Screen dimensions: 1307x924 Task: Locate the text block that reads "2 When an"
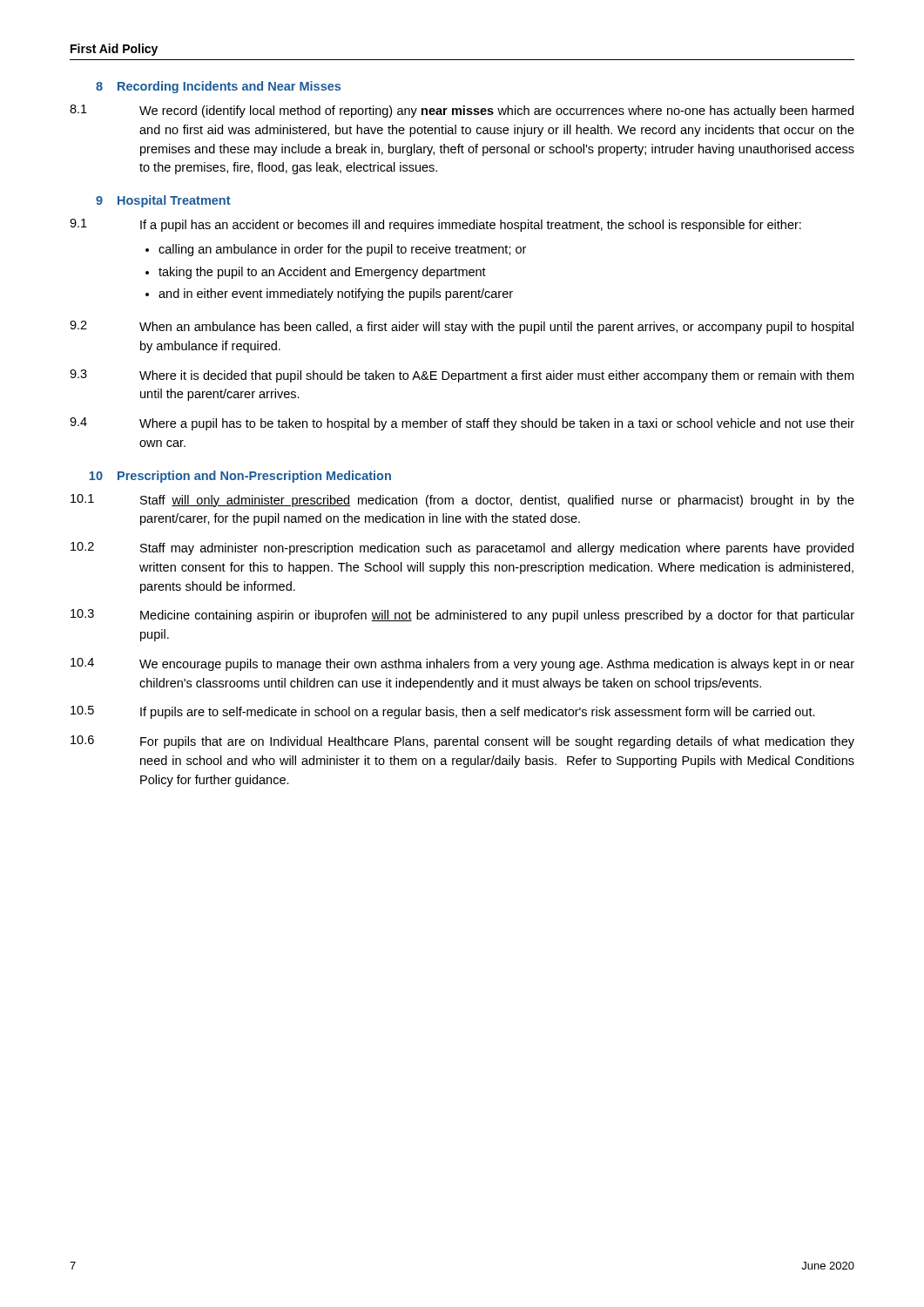coord(462,337)
